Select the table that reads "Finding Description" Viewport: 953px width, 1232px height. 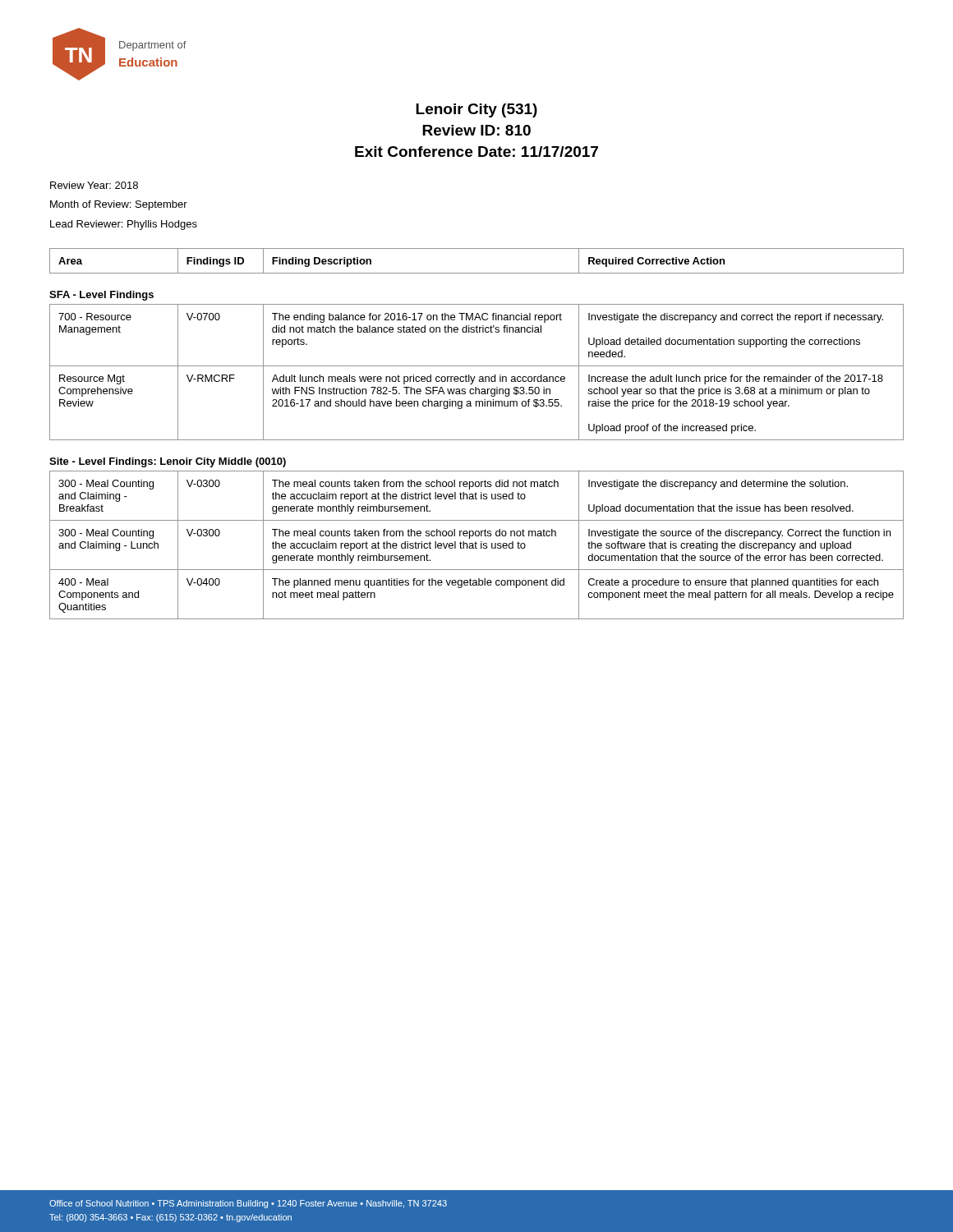[x=476, y=261]
